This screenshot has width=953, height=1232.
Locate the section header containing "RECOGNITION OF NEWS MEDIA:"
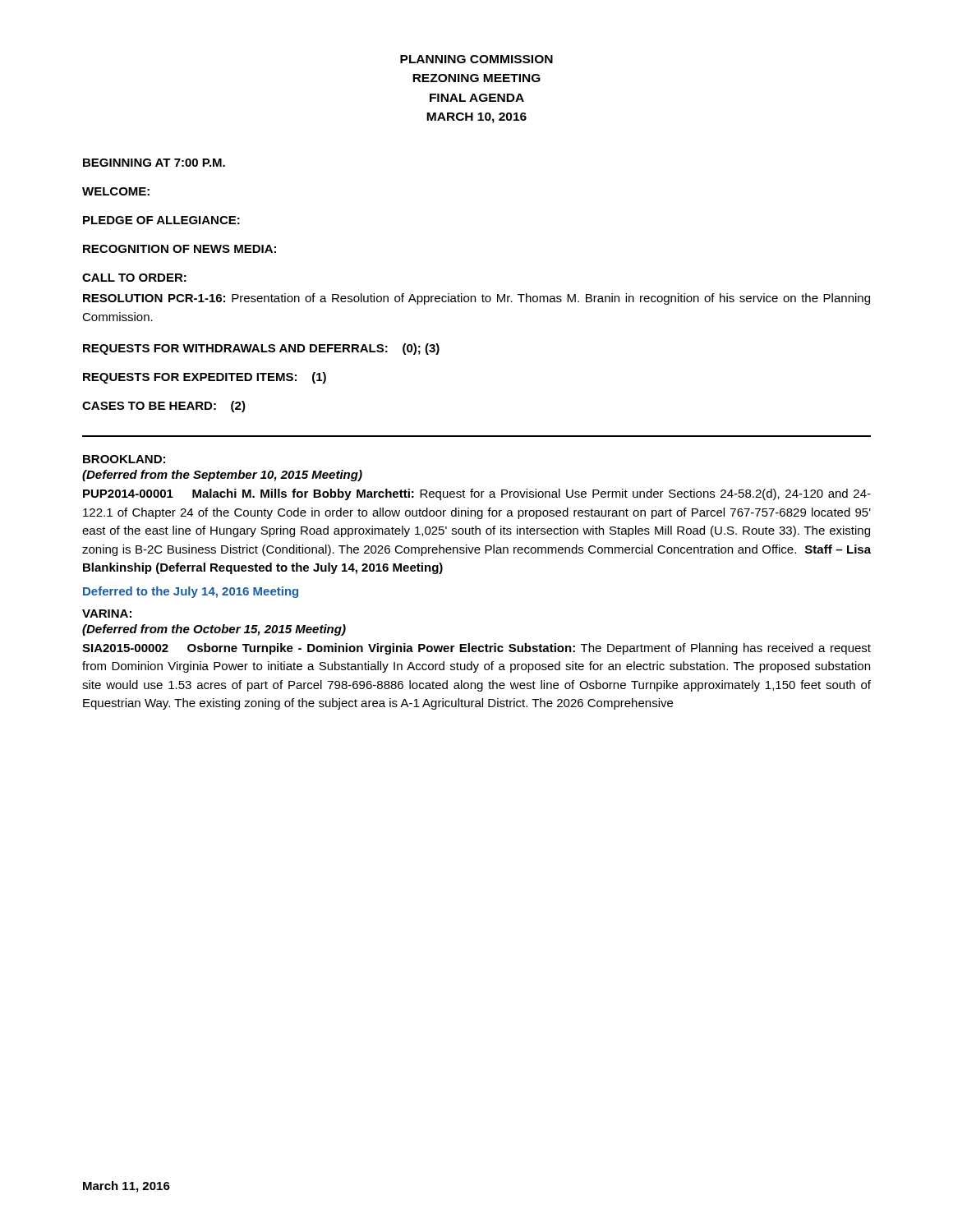180,249
